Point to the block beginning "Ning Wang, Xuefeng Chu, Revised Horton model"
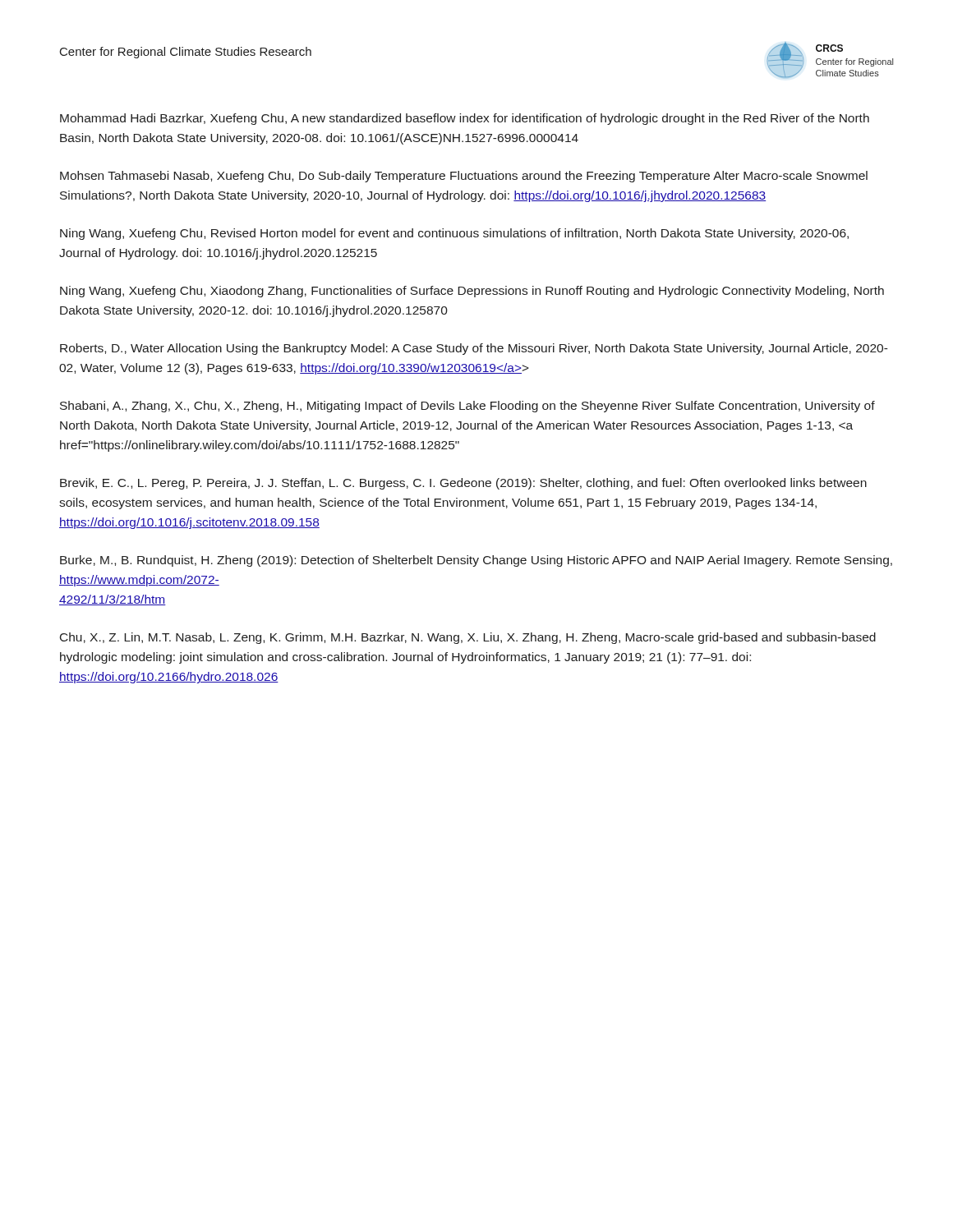 tap(454, 243)
